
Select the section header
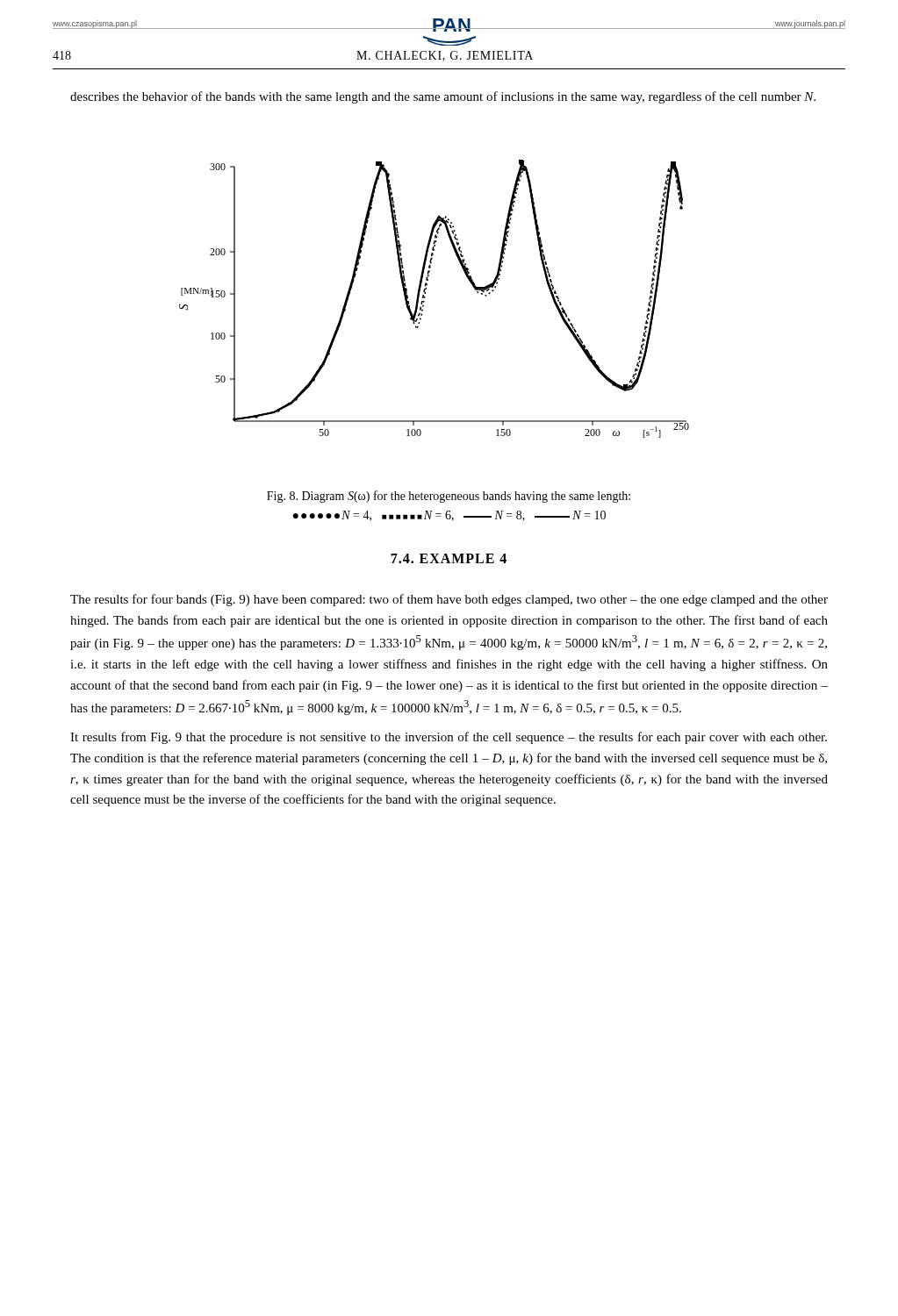(x=449, y=558)
